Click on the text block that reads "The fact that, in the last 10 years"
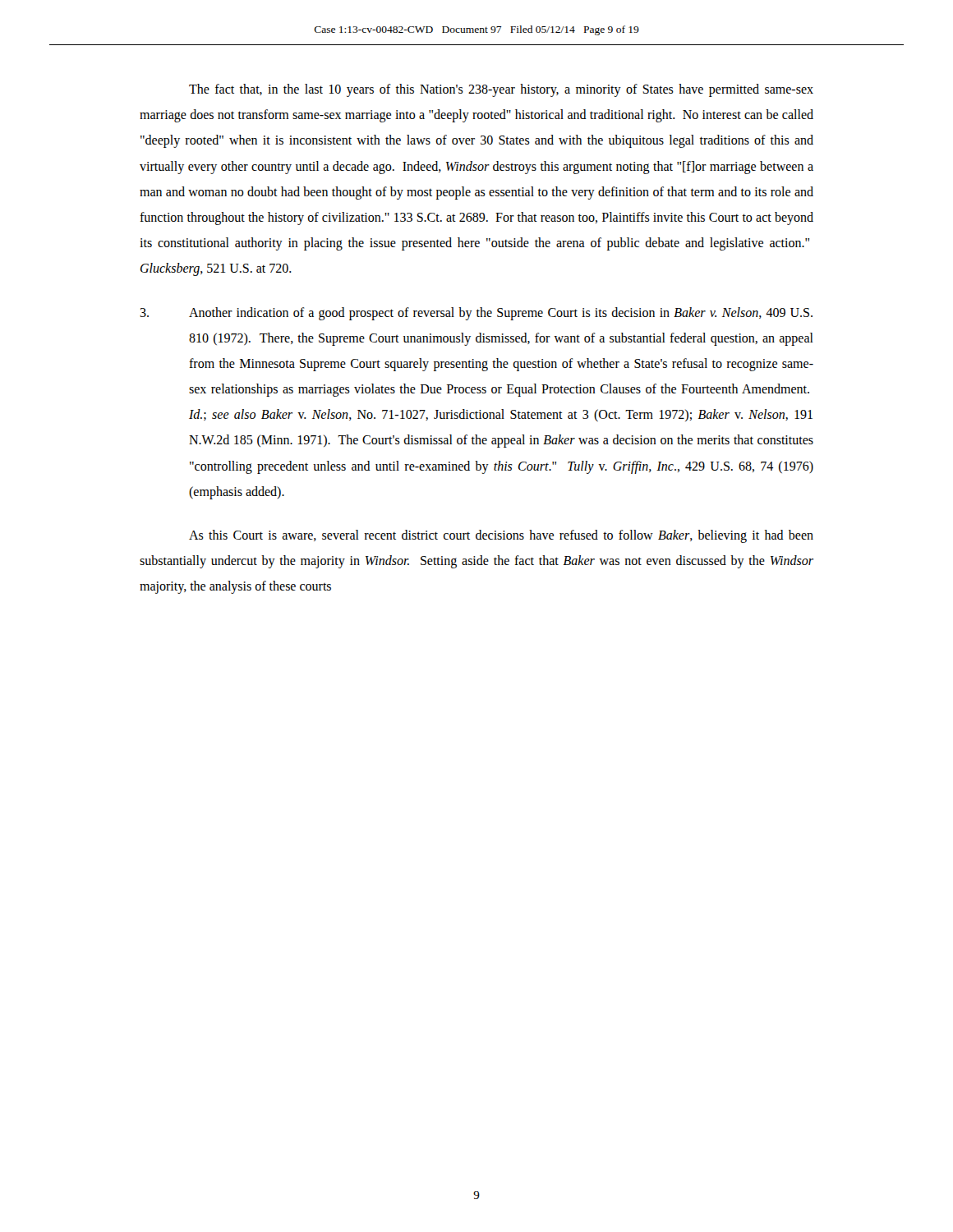The image size is (953, 1232). (476, 179)
